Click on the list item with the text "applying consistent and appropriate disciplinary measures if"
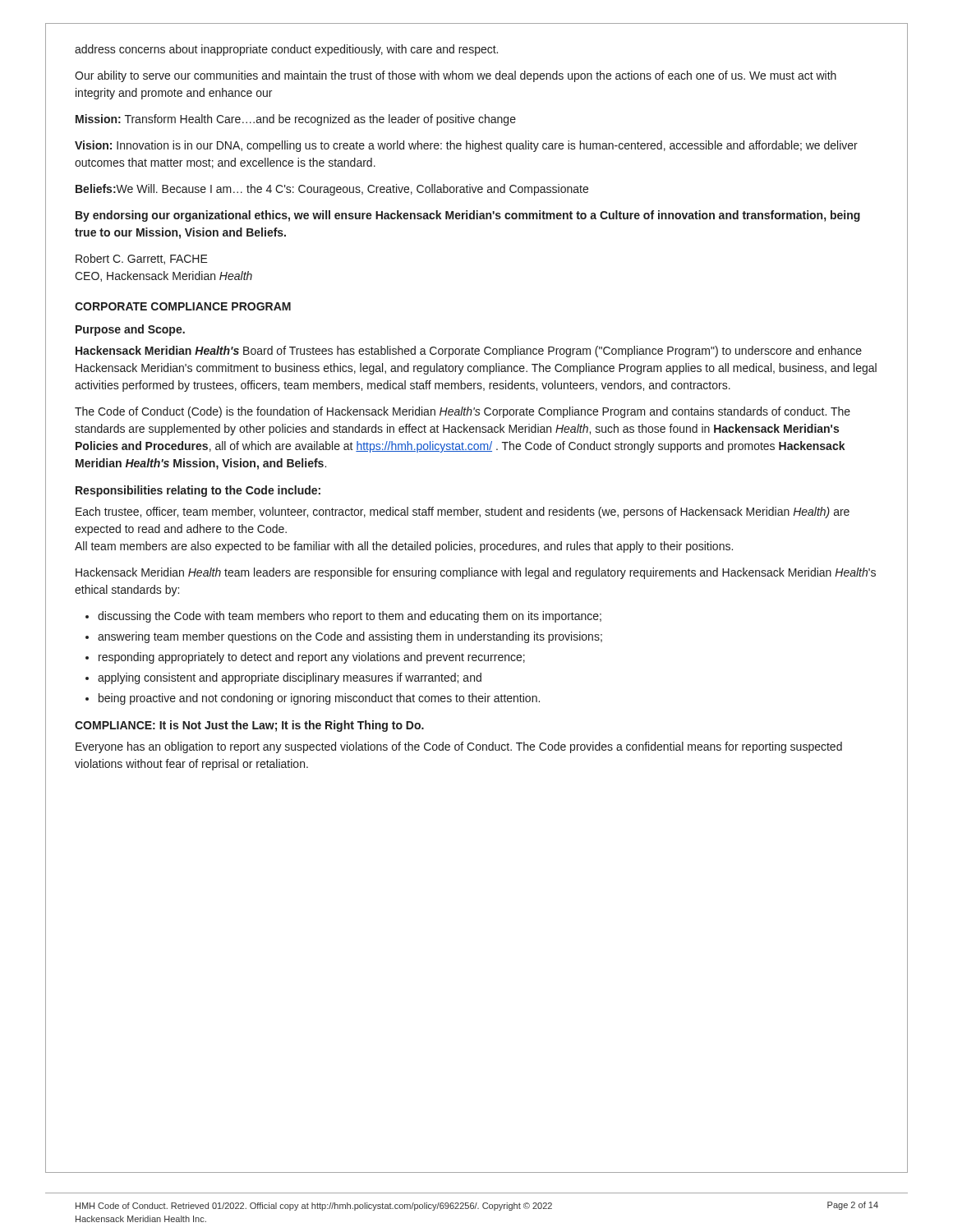Image resolution: width=953 pixels, height=1232 pixels. [290, 678]
